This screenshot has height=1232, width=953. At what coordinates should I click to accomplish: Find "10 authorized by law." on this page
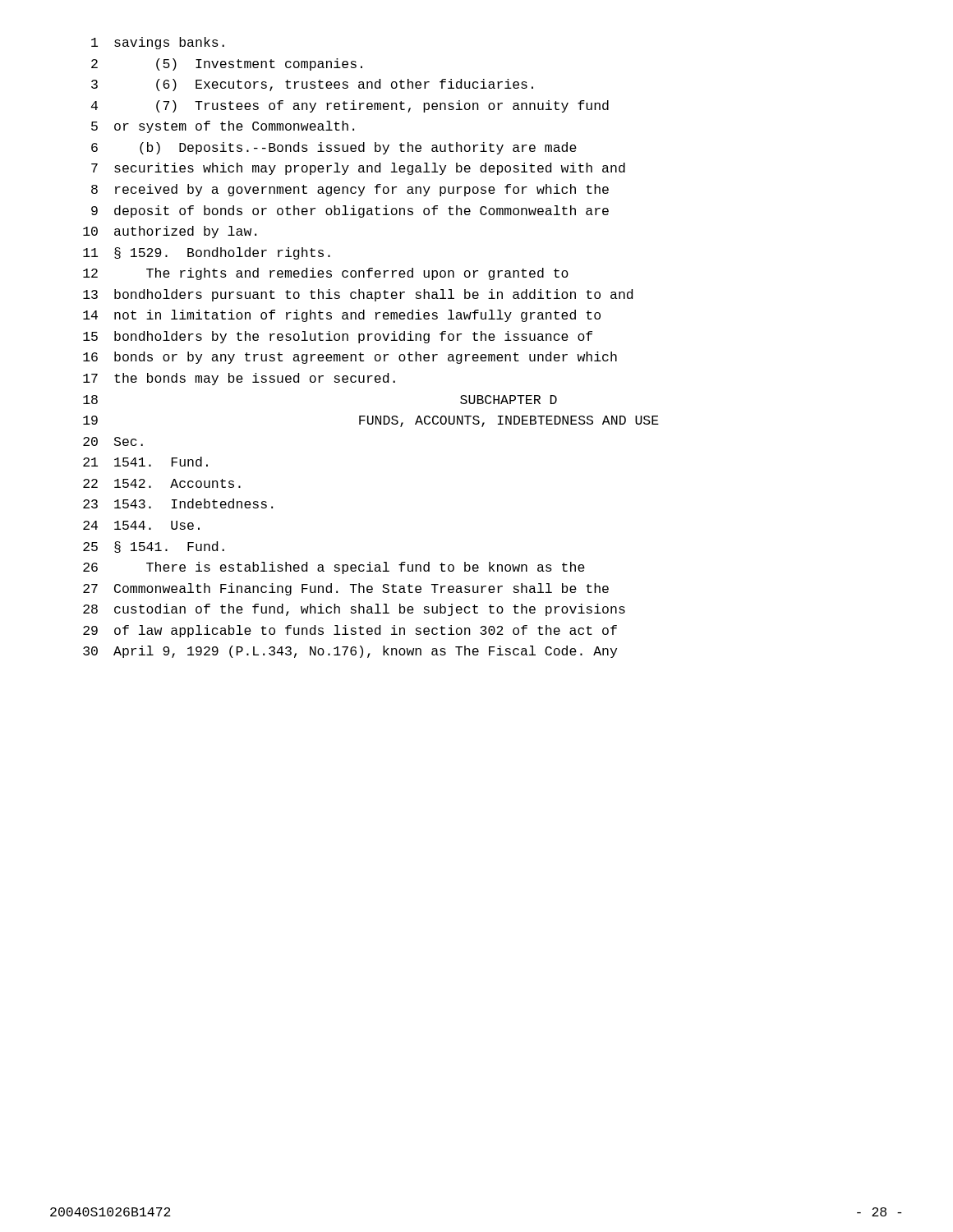click(170, 232)
